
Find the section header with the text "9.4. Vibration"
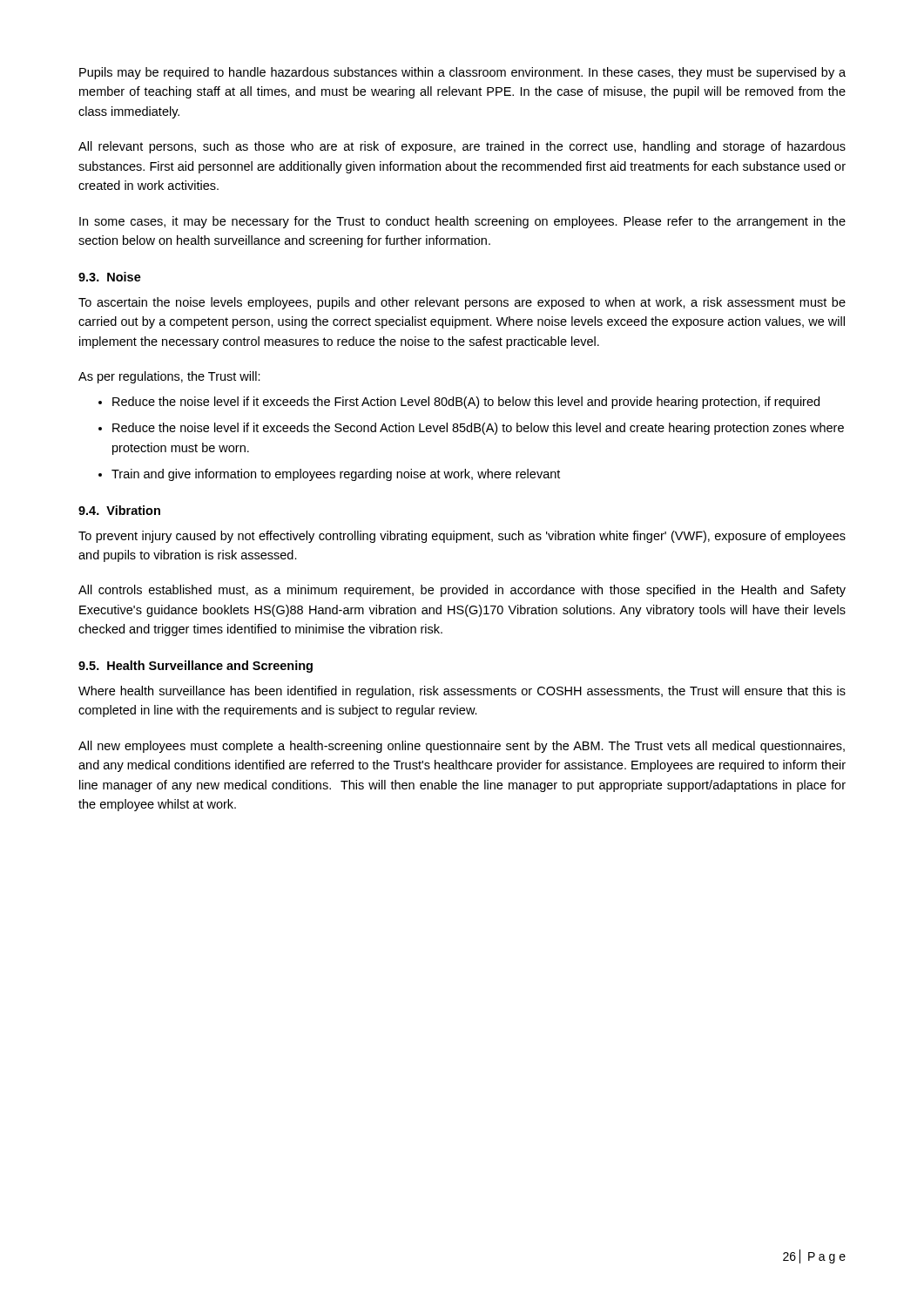click(x=120, y=510)
